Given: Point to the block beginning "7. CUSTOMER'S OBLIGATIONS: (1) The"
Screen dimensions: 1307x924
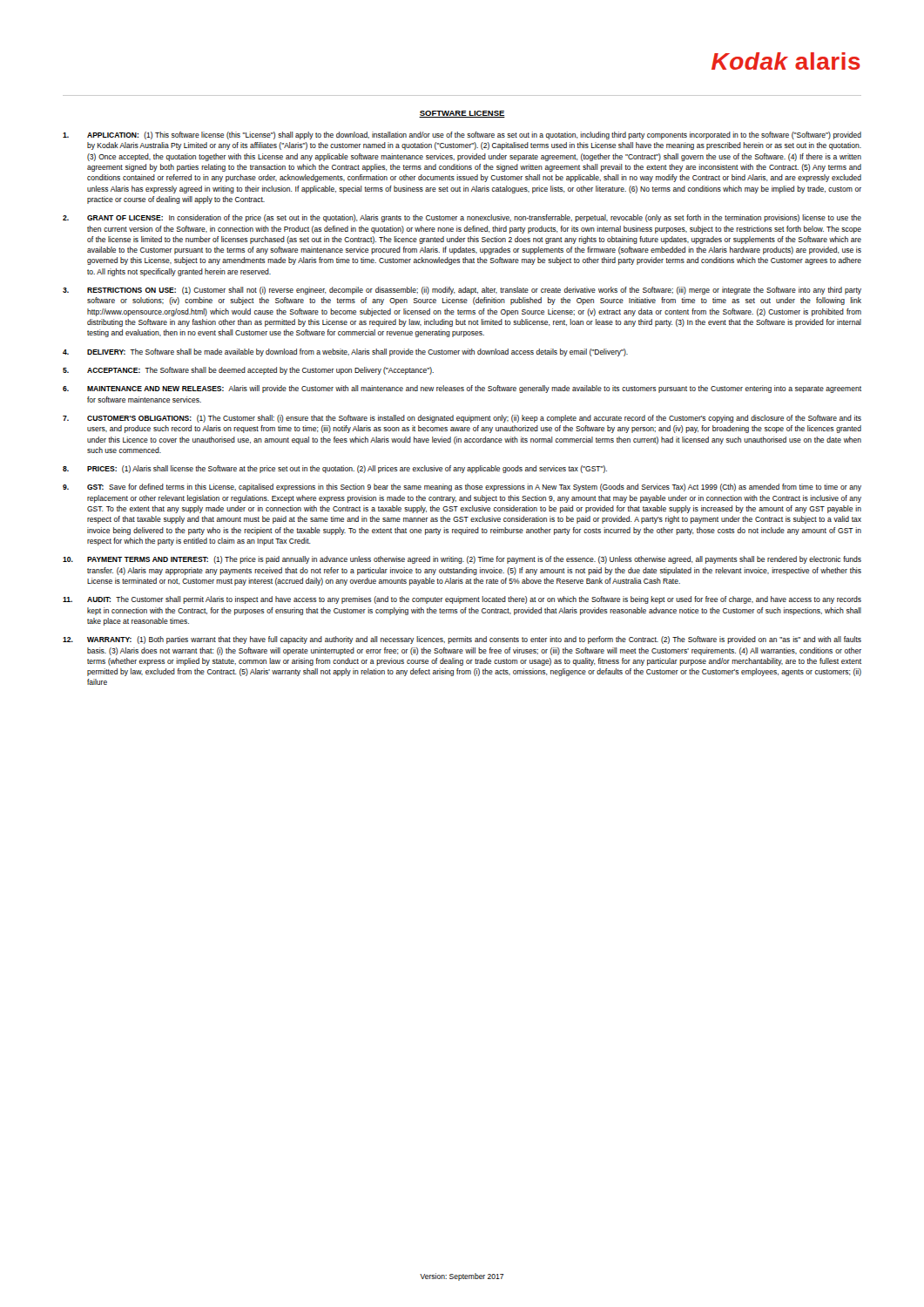Looking at the screenshot, I should tap(462, 434).
